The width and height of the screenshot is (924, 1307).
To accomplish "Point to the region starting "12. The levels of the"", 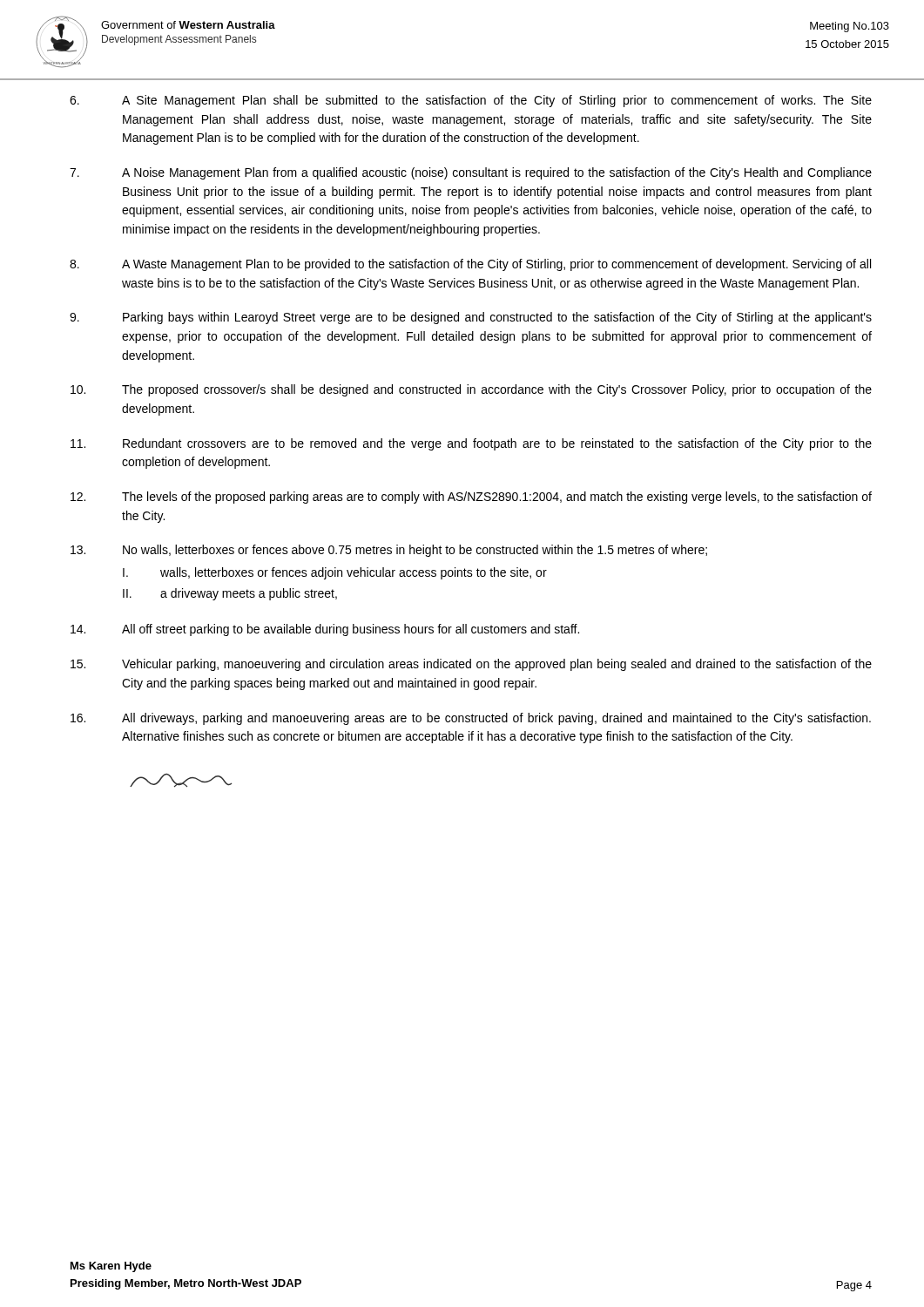I will tap(471, 507).
